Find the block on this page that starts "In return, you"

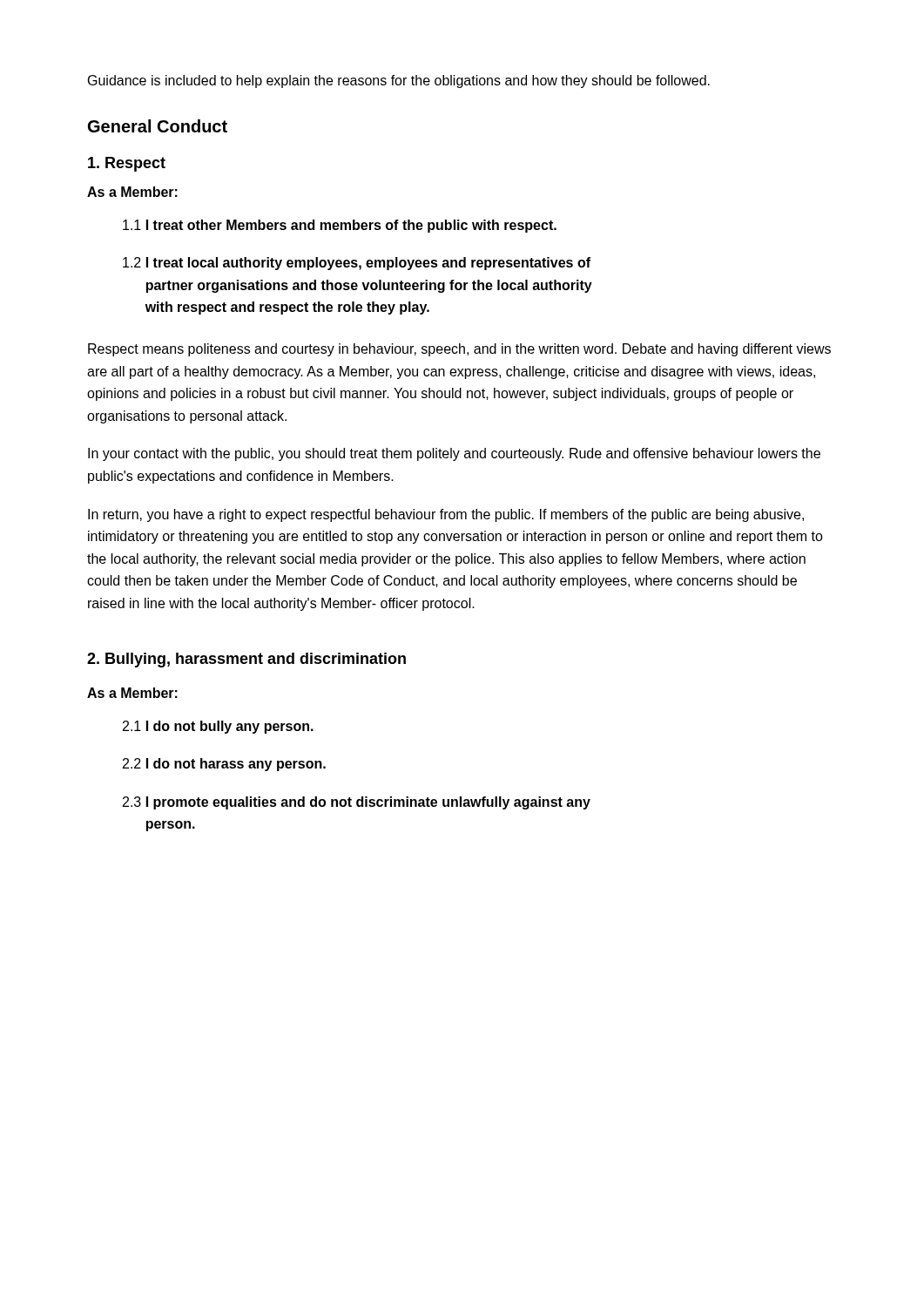[x=455, y=559]
